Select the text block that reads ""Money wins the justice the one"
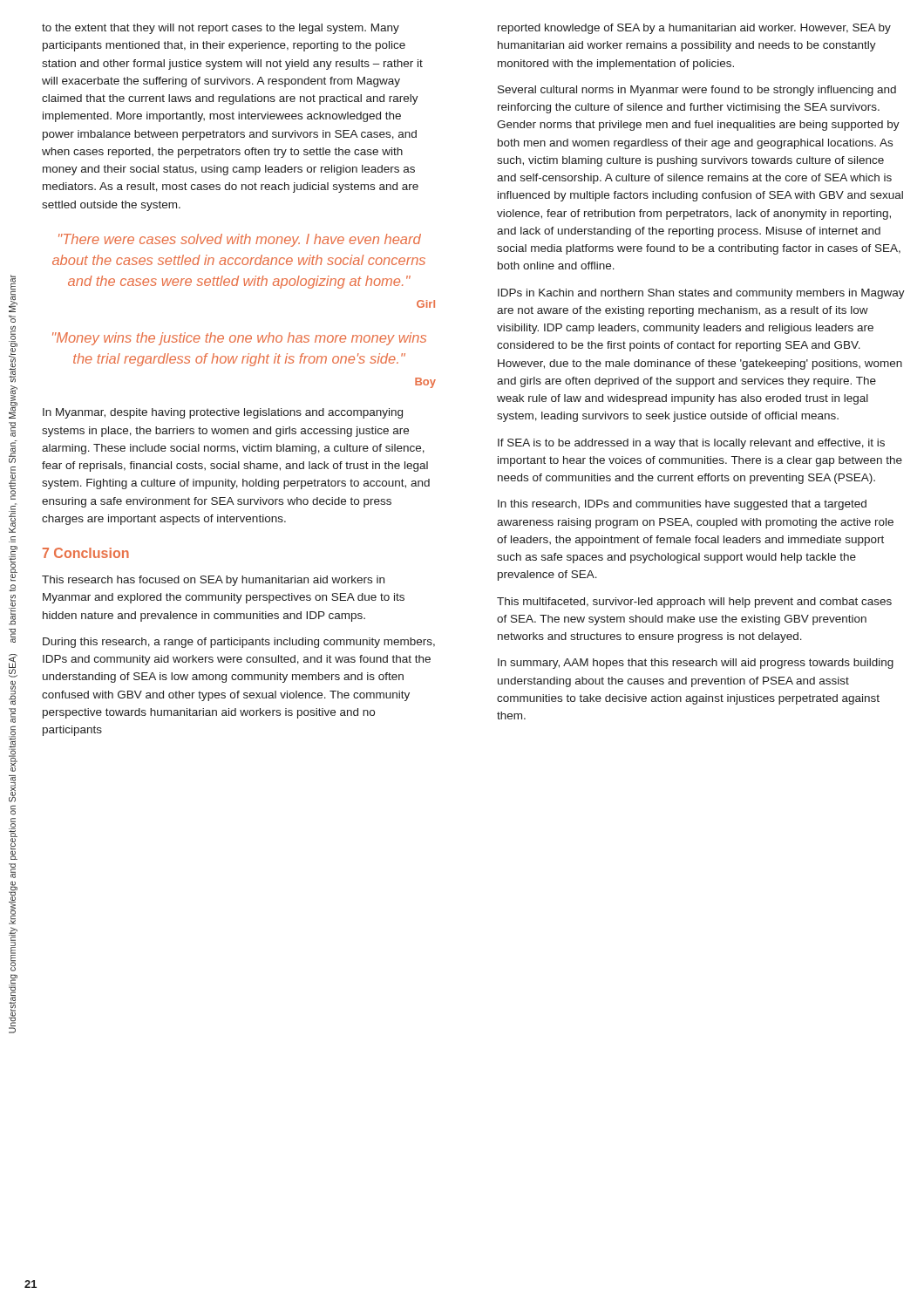 pos(239,359)
